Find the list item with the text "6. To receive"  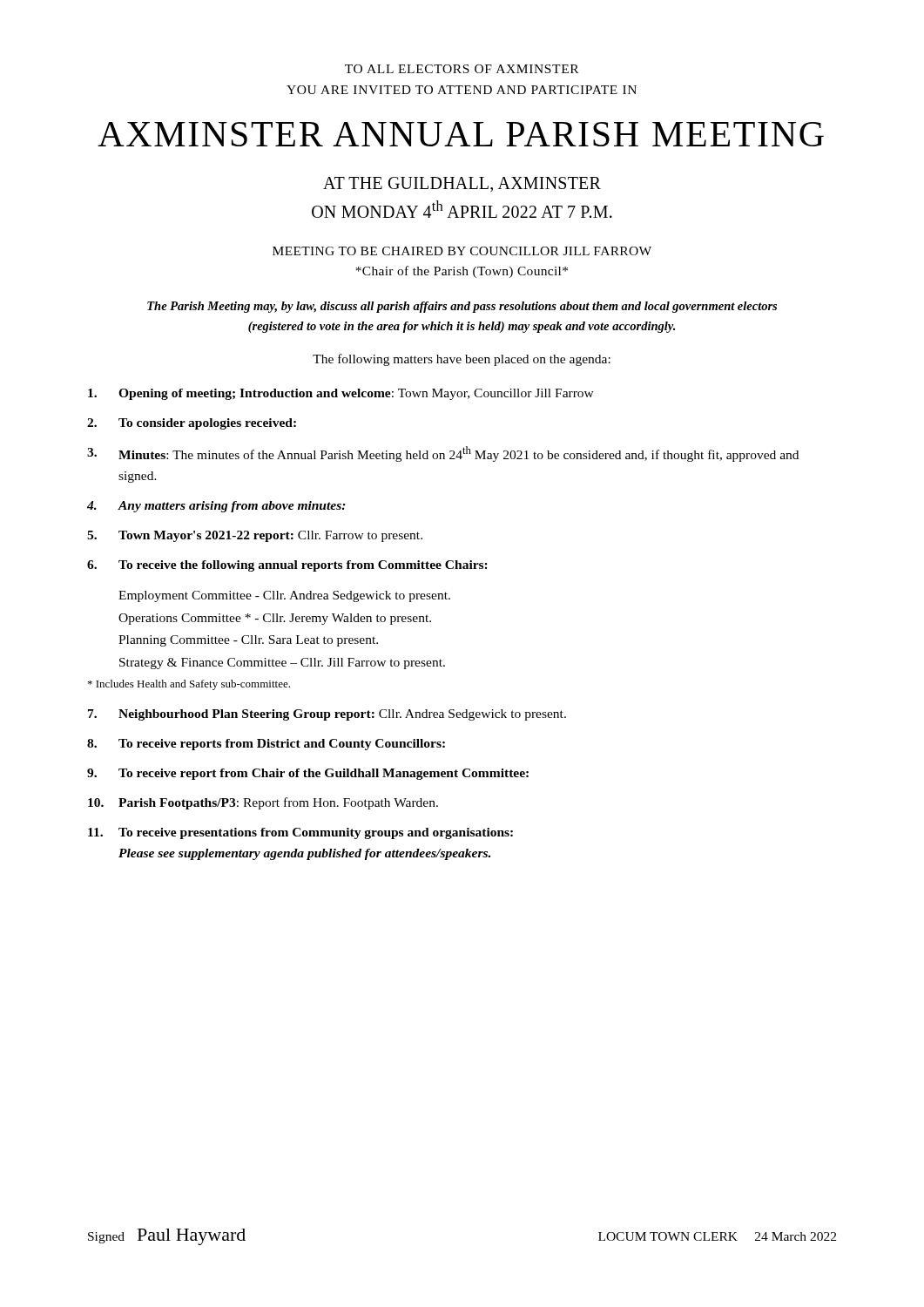pyautogui.click(x=462, y=565)
